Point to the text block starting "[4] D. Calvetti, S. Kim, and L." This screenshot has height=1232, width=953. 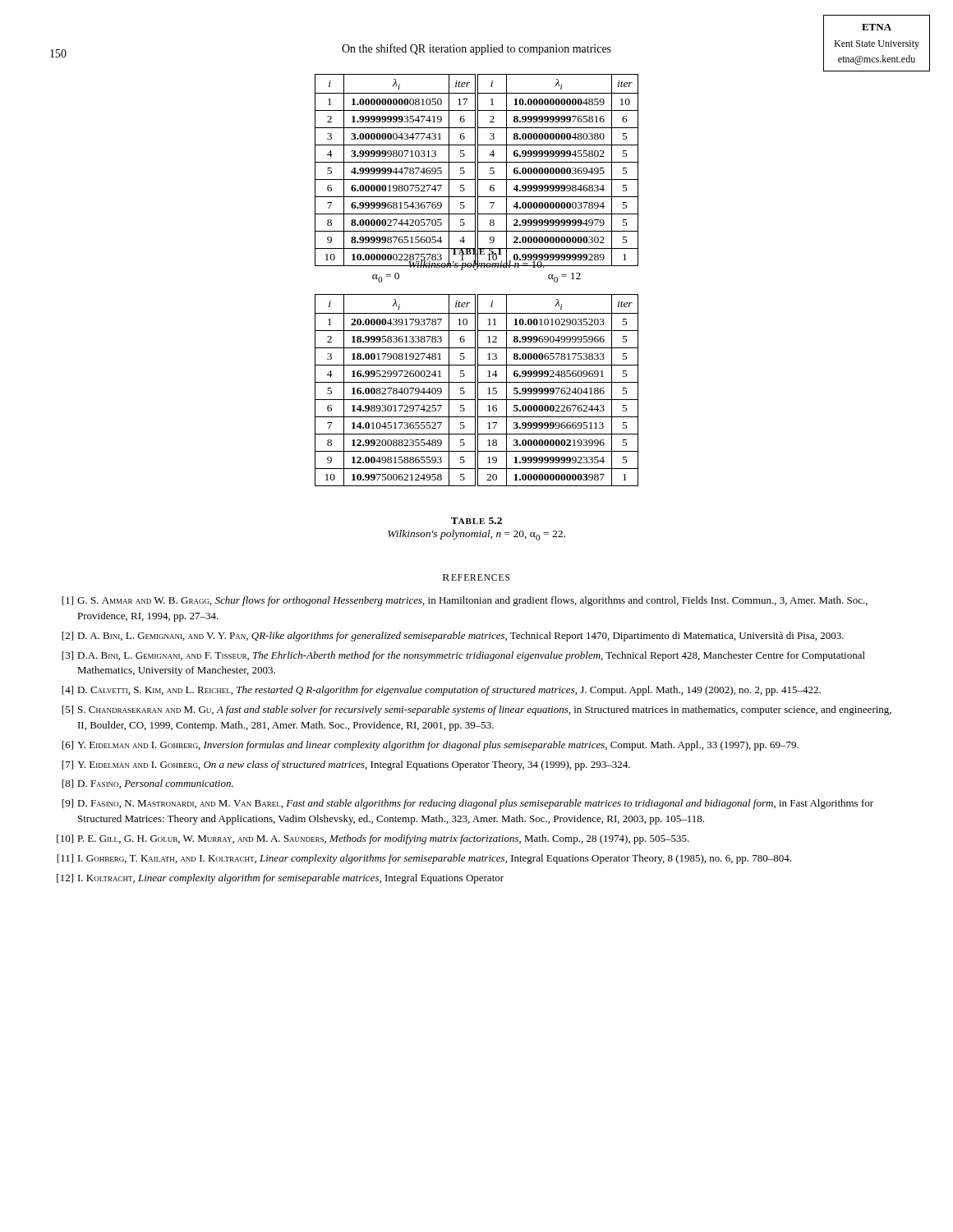point(435,690)
